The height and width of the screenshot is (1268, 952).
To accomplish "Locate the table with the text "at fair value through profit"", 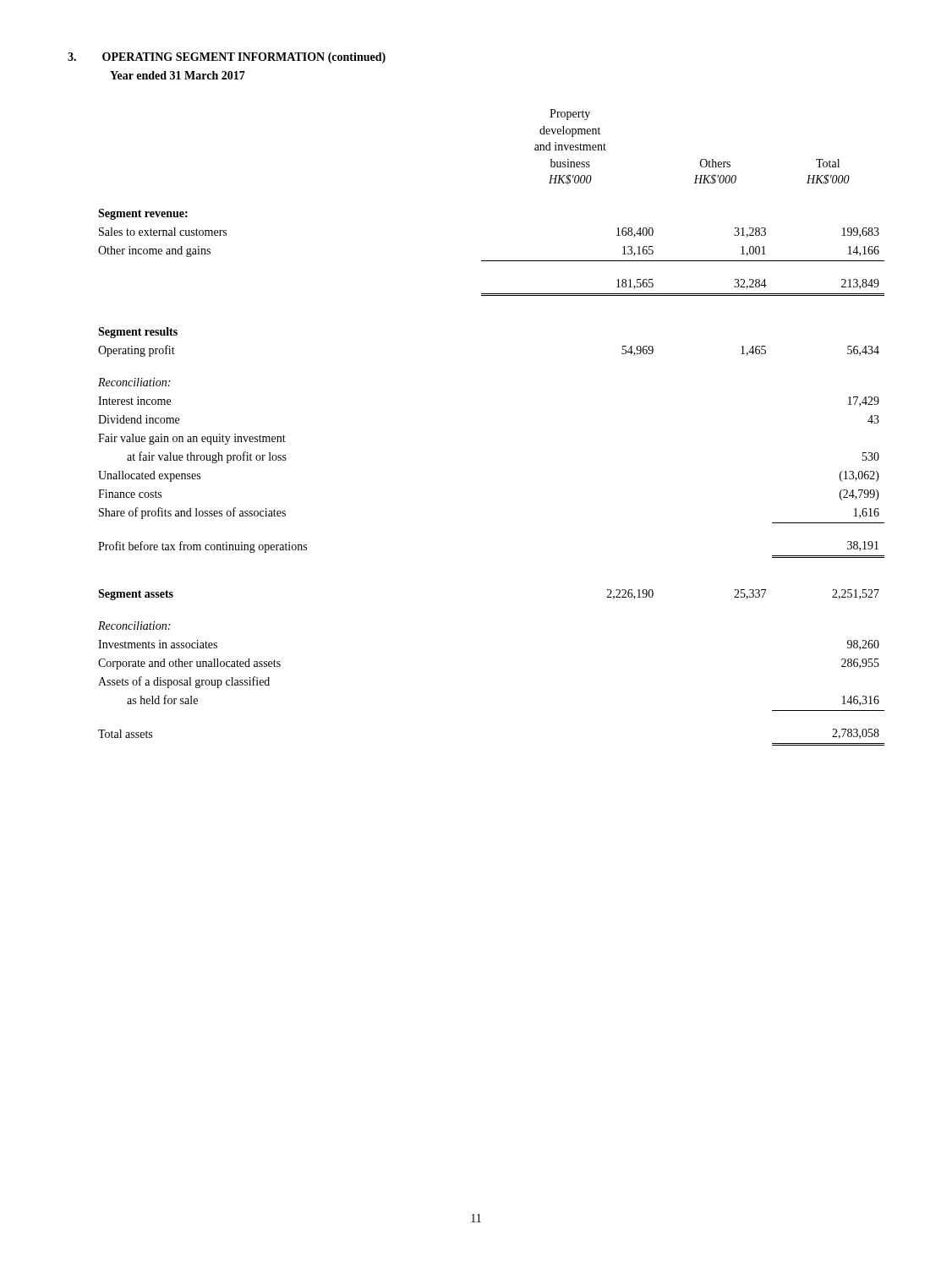I will pos(489,424).
